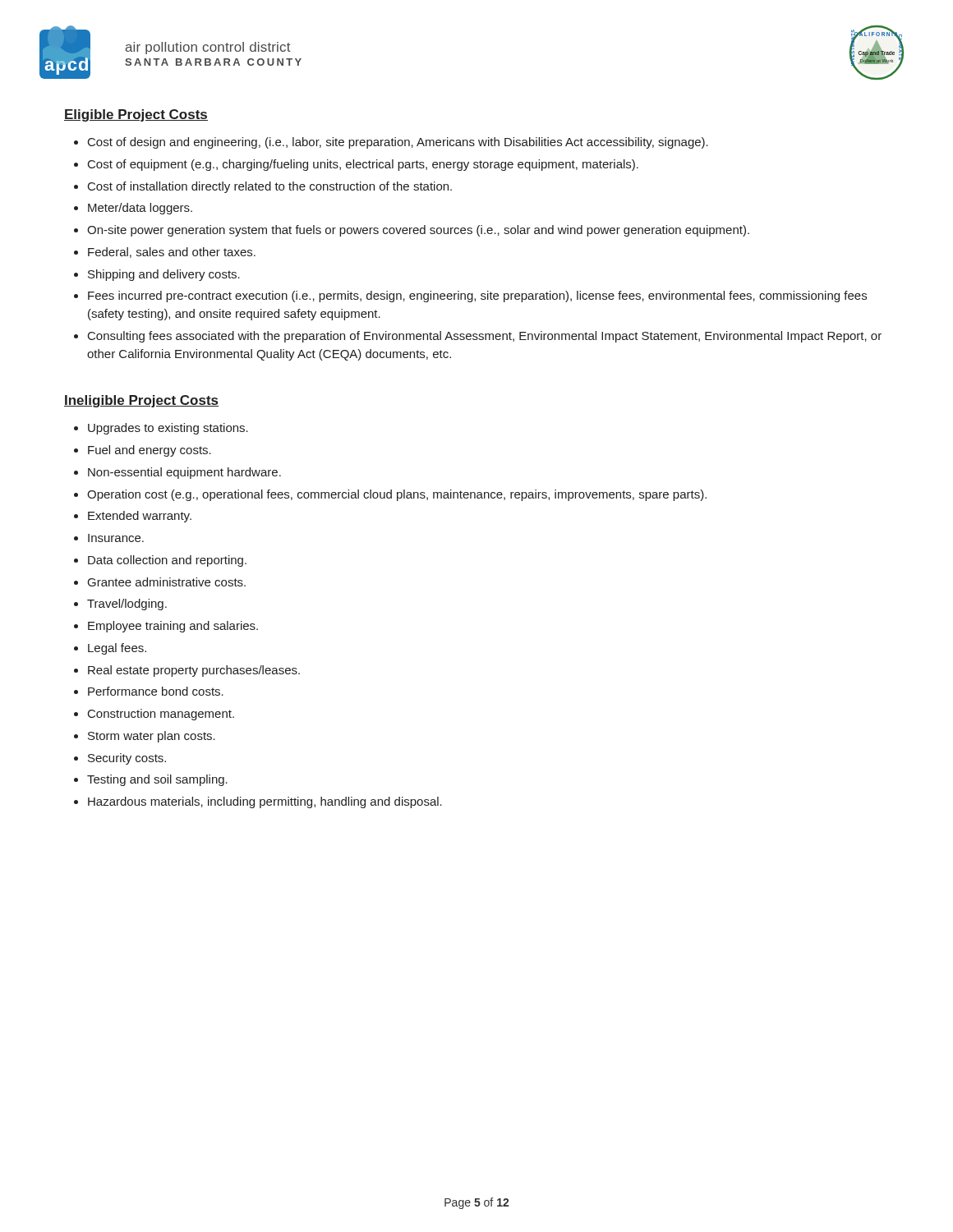953x1232 pixels.
Task: Click the passage that begins "Fees incurred pre-contract execution (i.e., permits, design, engineering,"
Action: pos(477,304)
